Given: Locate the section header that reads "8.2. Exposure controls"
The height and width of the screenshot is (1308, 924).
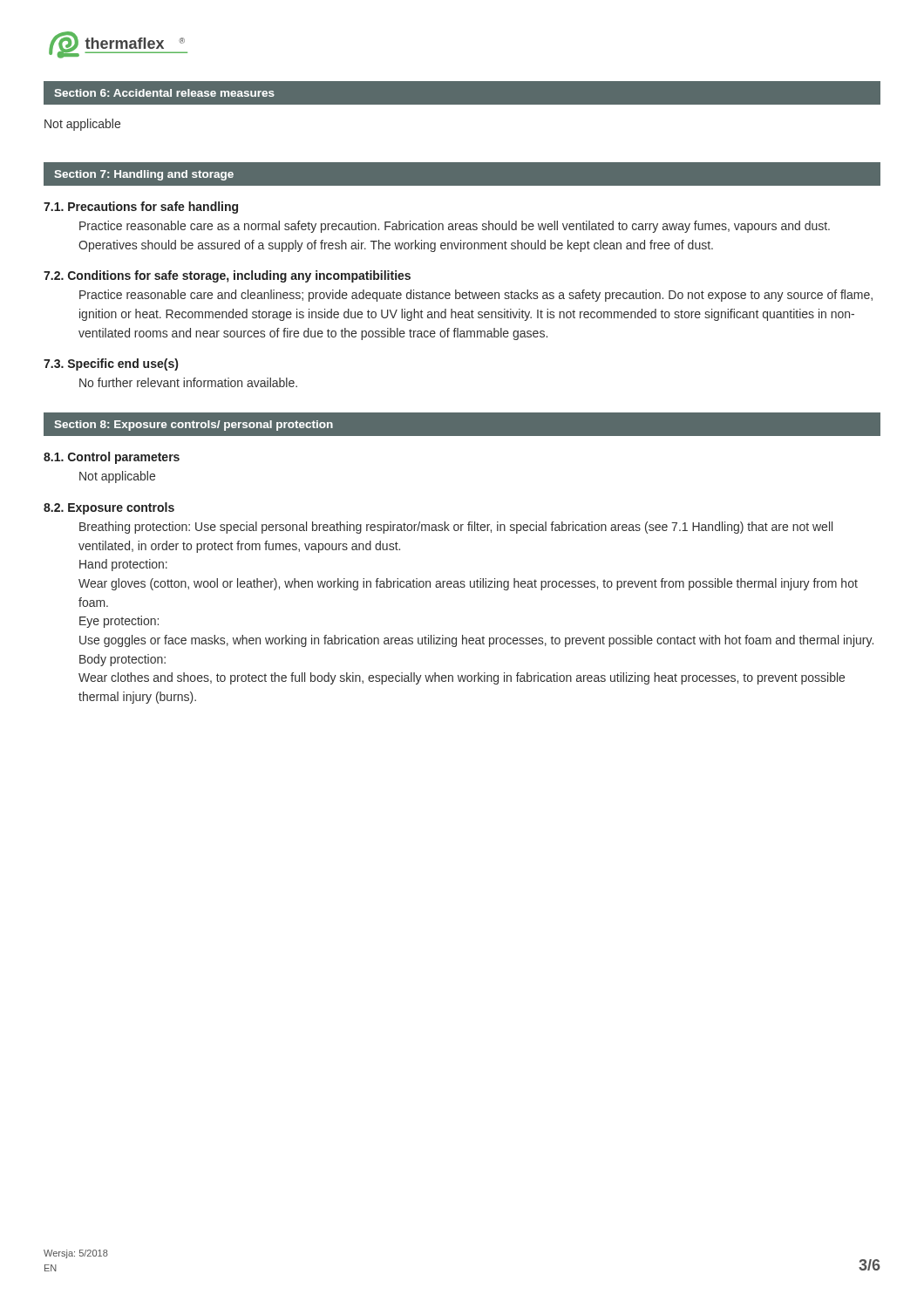Looking at the screenshot, I should (109, 507).
